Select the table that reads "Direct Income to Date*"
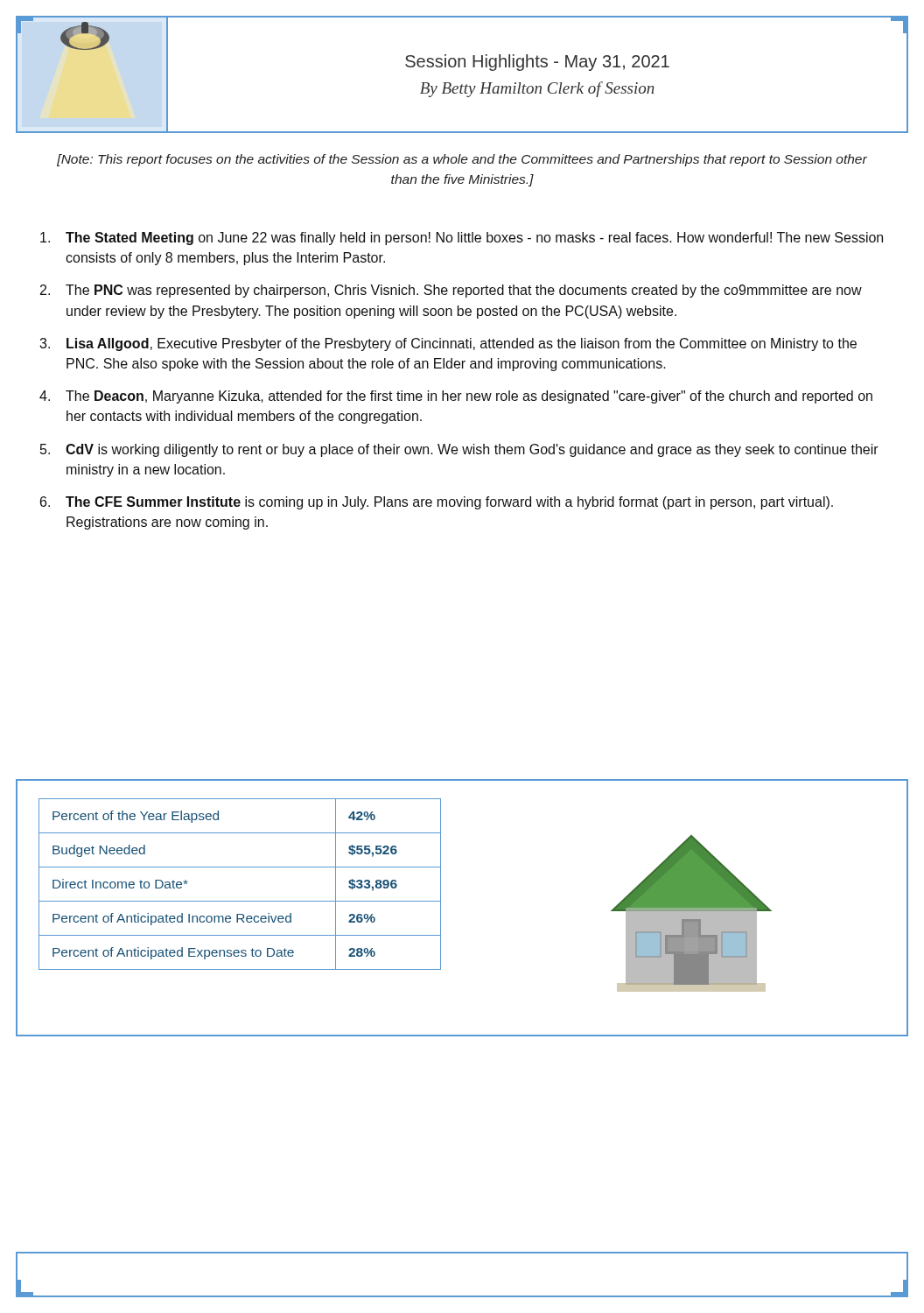 coord(257,884)
